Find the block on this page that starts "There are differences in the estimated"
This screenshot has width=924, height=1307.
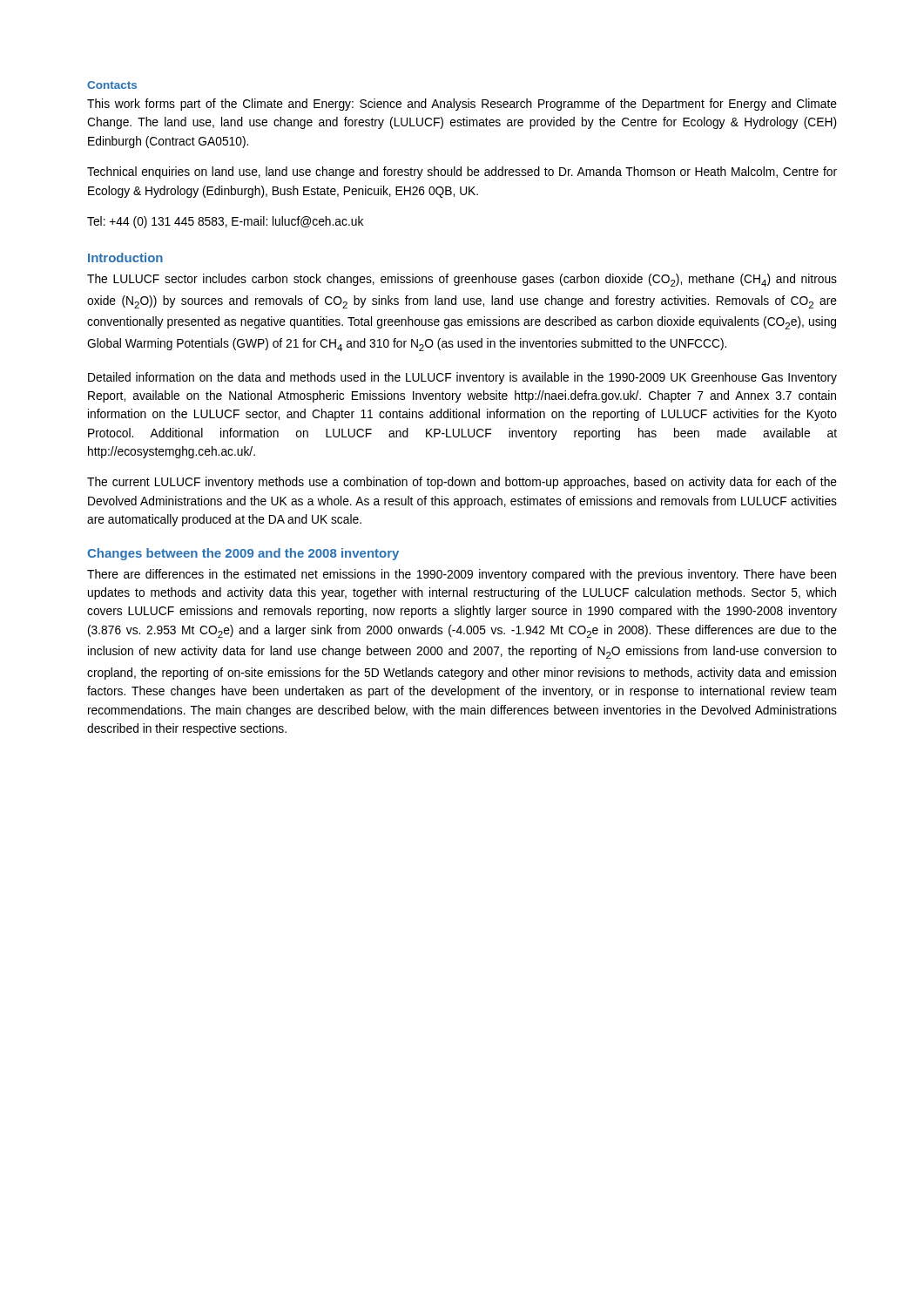(x=462, y=651)
